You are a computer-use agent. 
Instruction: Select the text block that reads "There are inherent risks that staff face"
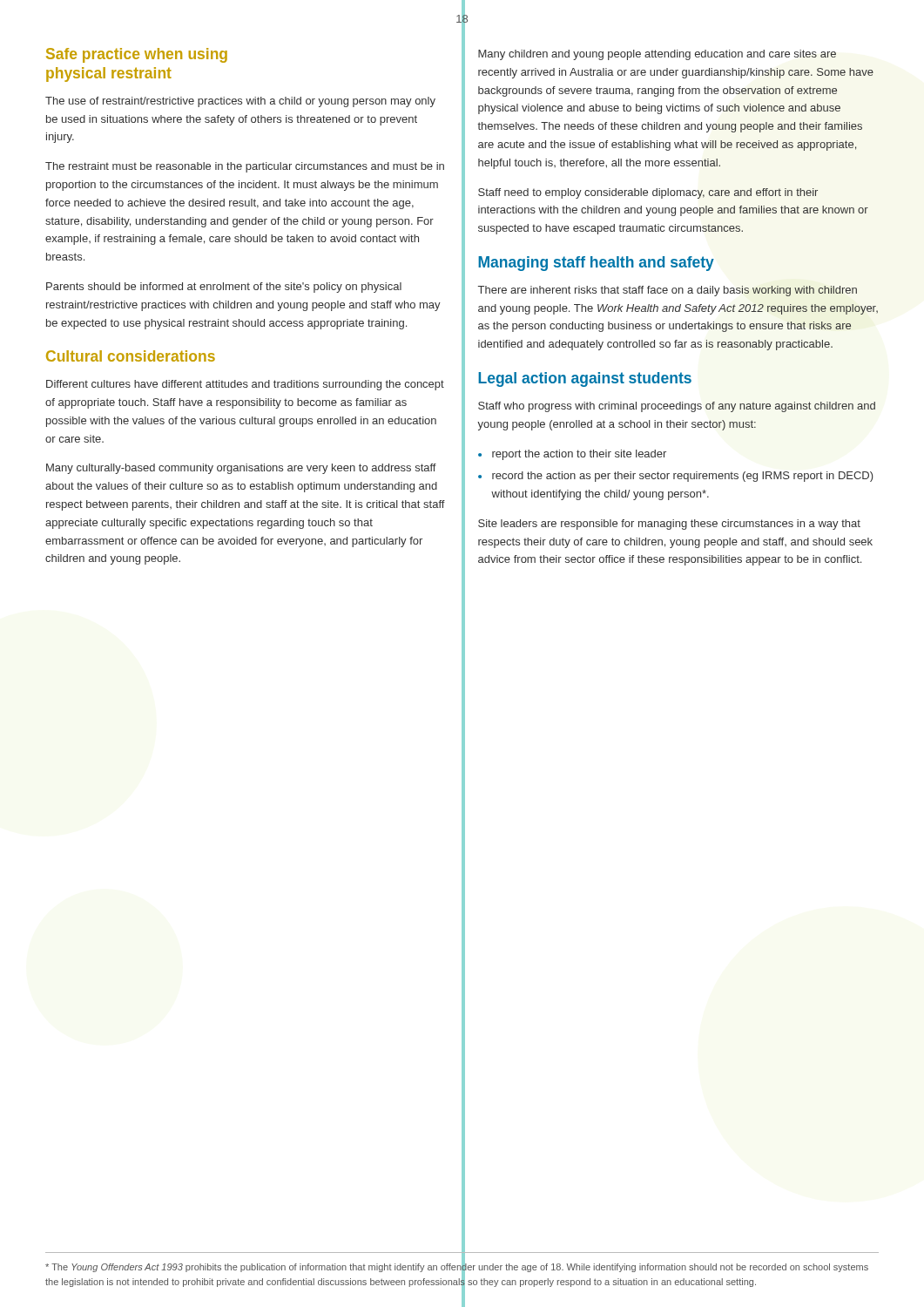pos(678,317)
